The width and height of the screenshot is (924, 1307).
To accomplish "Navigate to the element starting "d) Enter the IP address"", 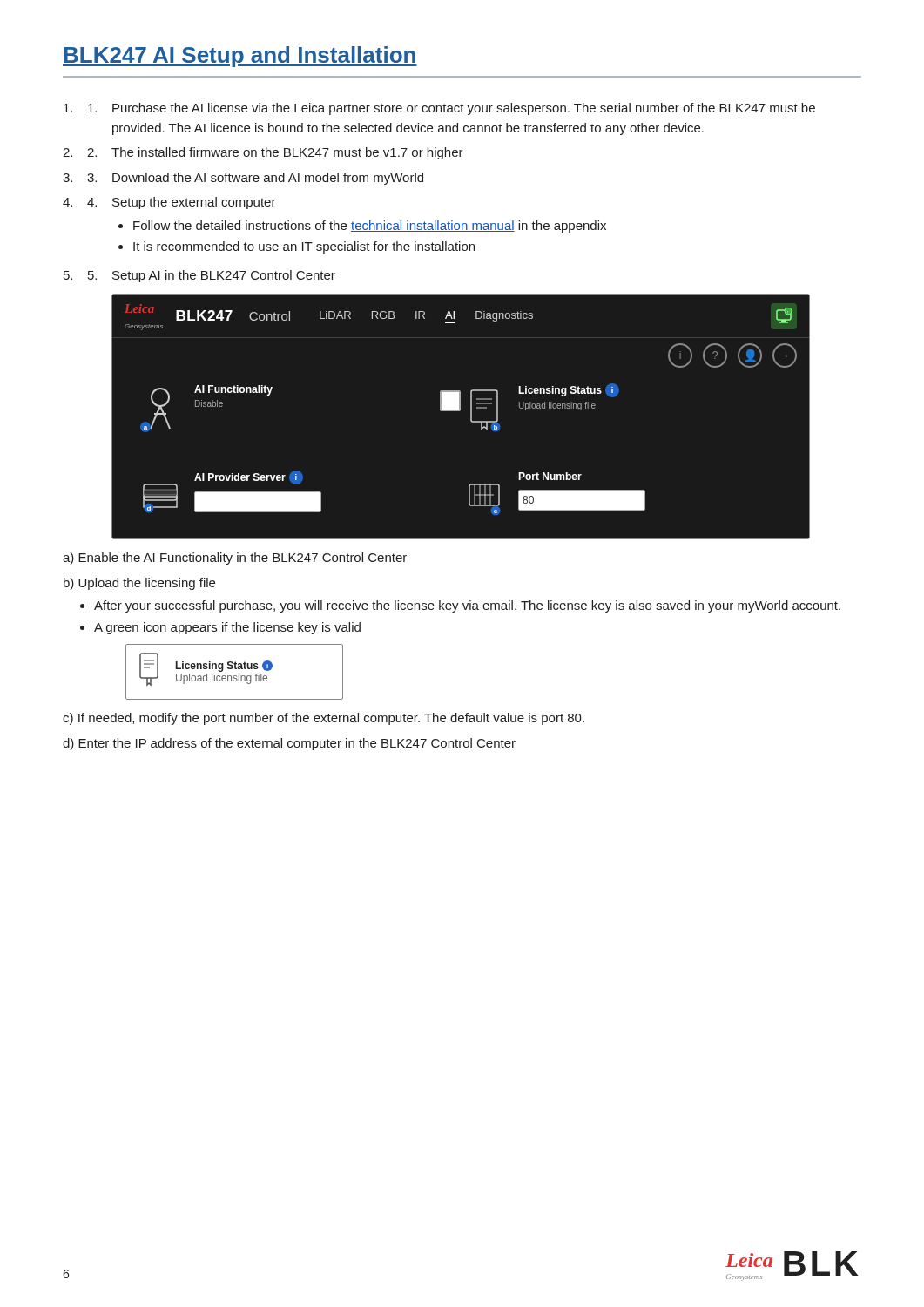I will [289, 742].
